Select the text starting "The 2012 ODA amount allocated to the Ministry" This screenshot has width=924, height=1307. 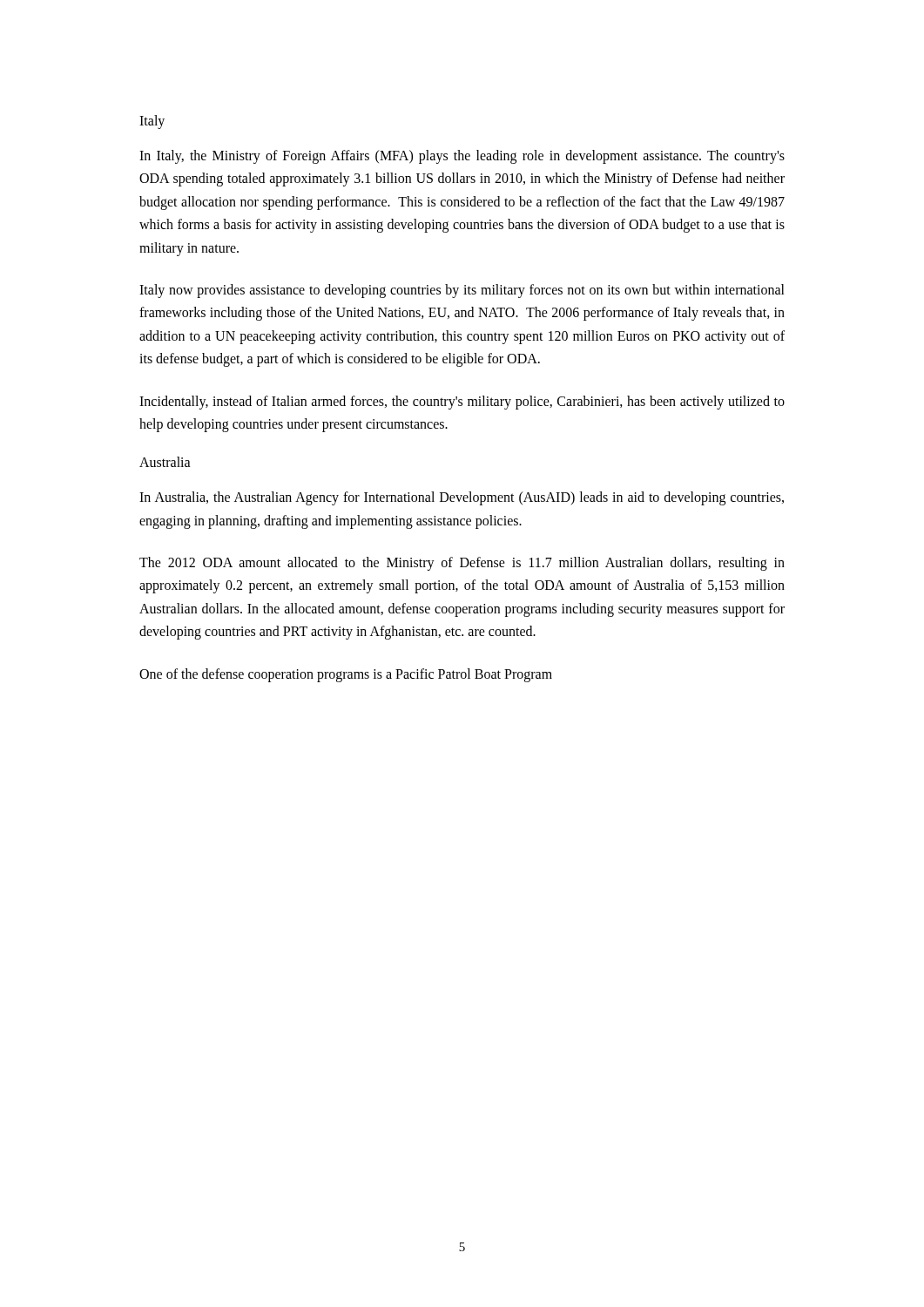point(462,597)
